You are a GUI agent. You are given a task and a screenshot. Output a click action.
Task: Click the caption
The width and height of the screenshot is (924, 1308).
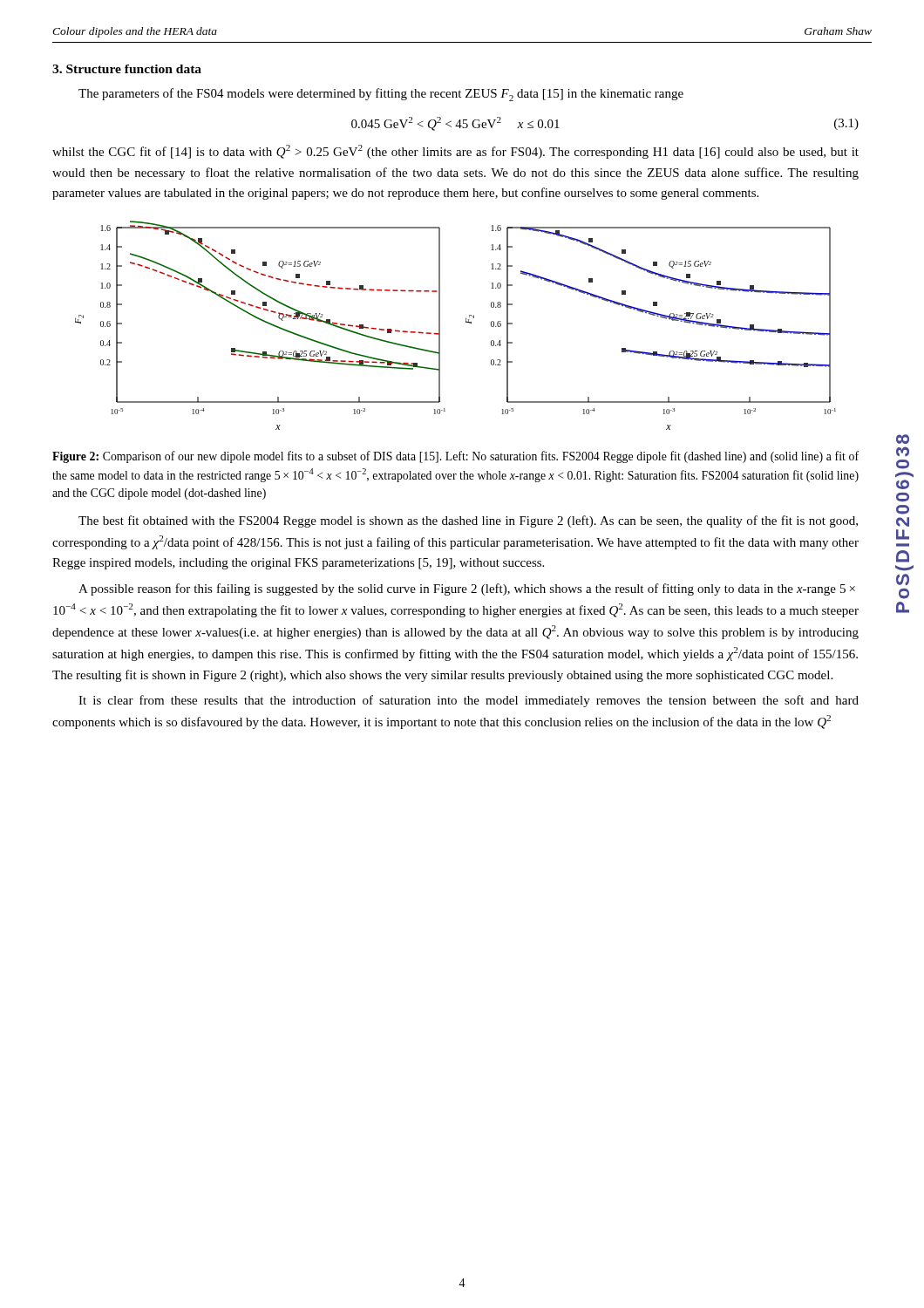point(455,475)
